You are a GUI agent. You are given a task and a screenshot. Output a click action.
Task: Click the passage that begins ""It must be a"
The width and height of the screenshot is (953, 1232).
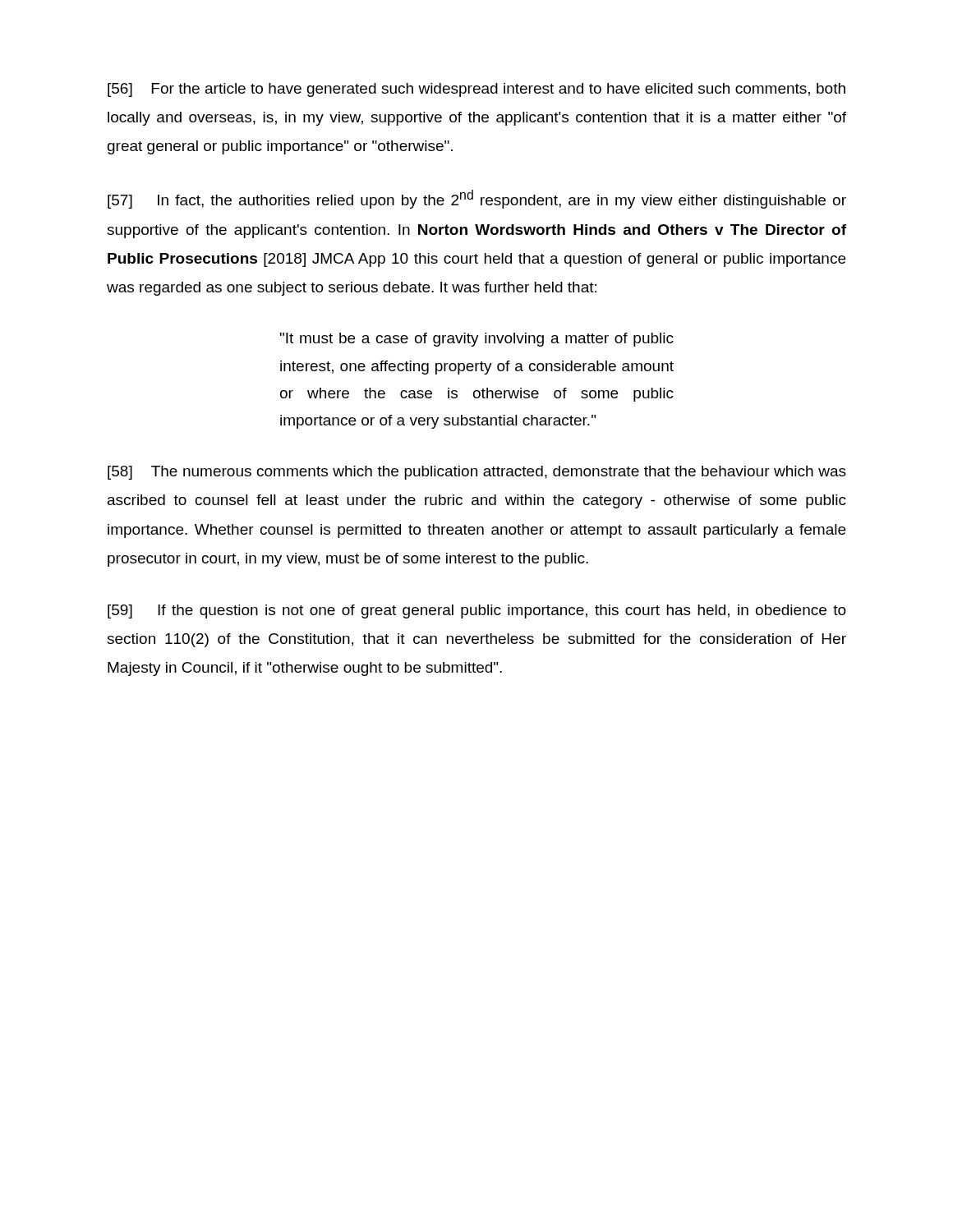(476, 379)
